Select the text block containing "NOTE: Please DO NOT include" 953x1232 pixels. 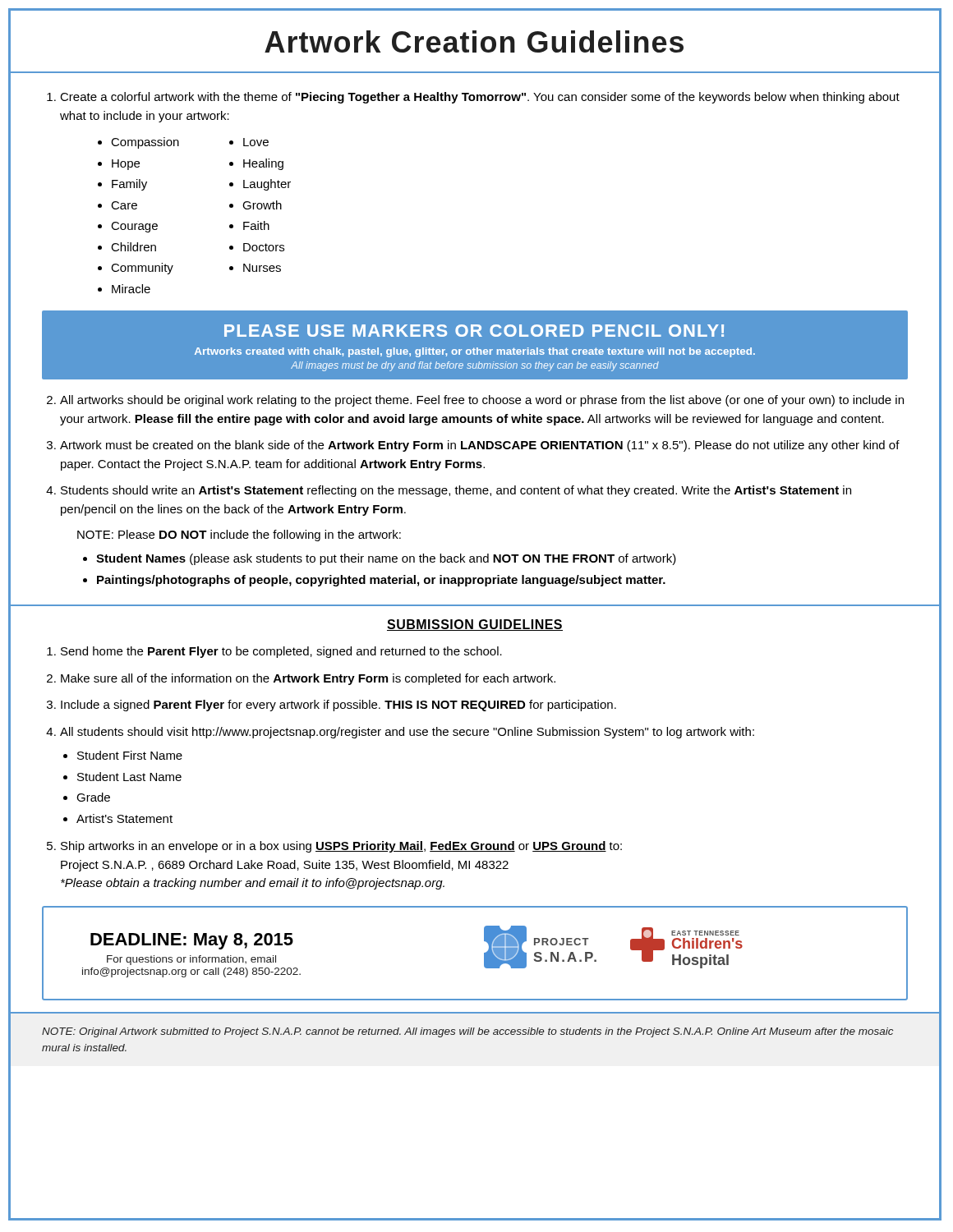[492, 559]
